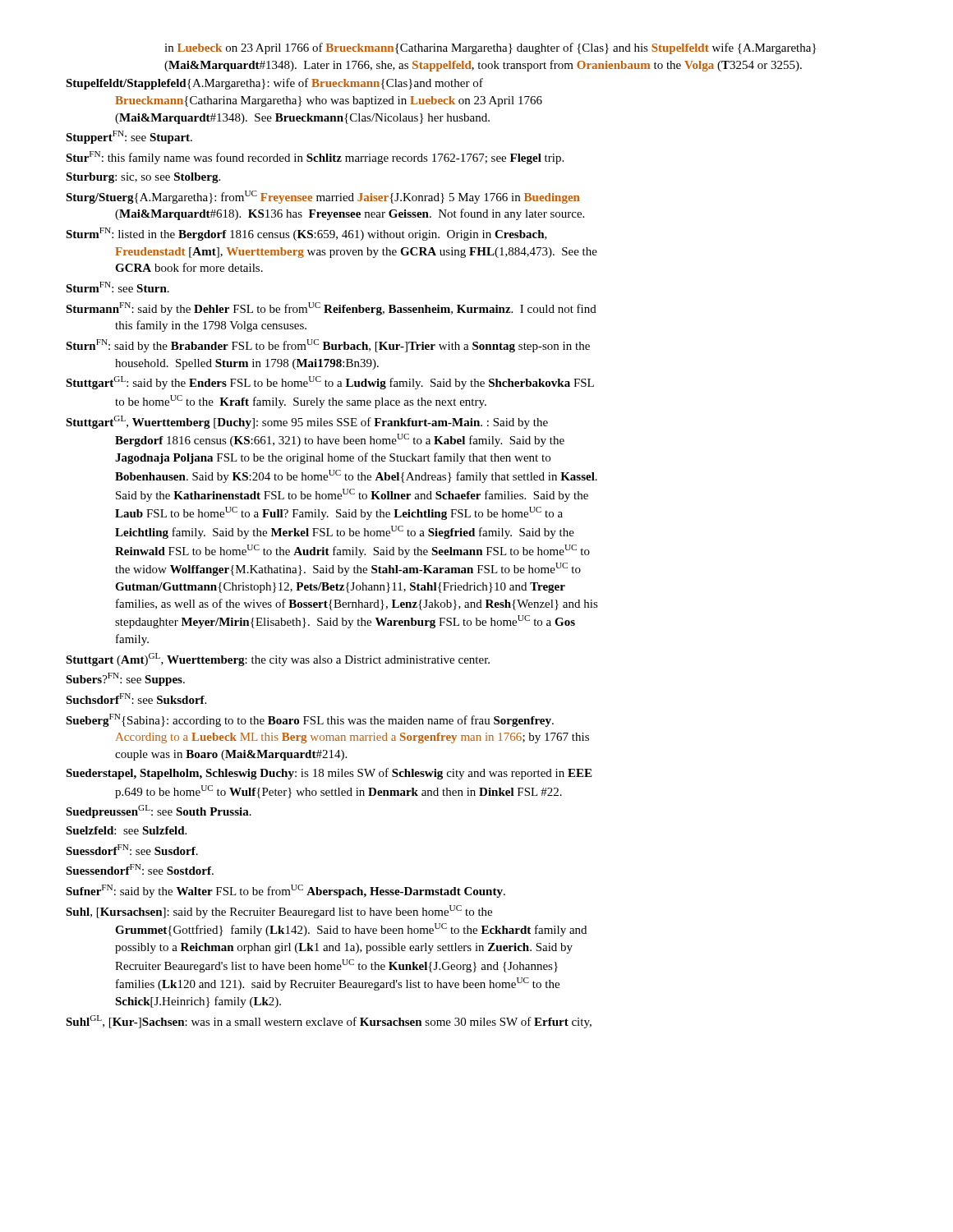Image resolution: width=953 pixels, height=1232 pixels.
Task: Click on the text with the text "Suelzfeld: see Sulzfeld."
Action: pos(127,830)
